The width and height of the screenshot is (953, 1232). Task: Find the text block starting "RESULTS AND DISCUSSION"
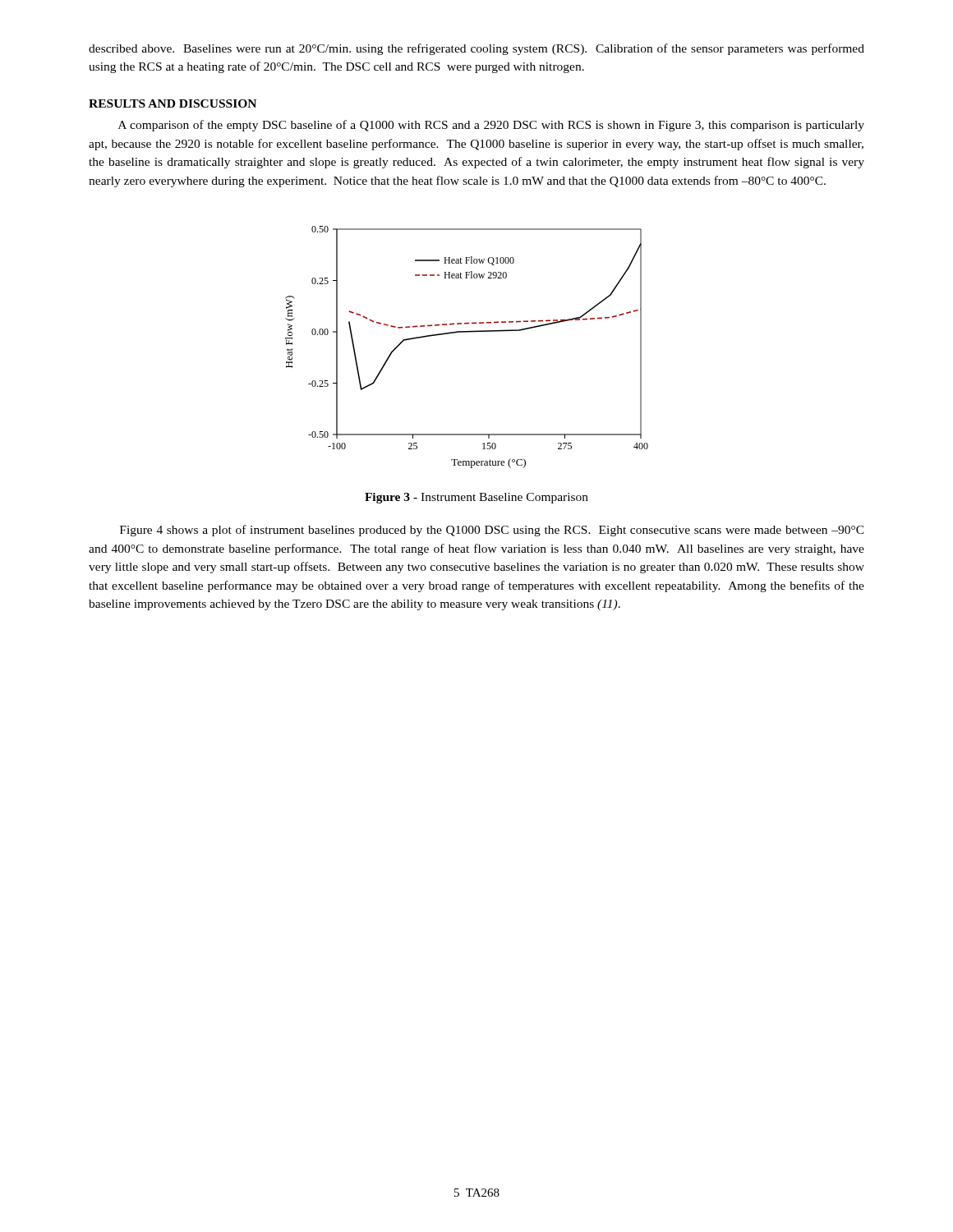tap(173, 103)
